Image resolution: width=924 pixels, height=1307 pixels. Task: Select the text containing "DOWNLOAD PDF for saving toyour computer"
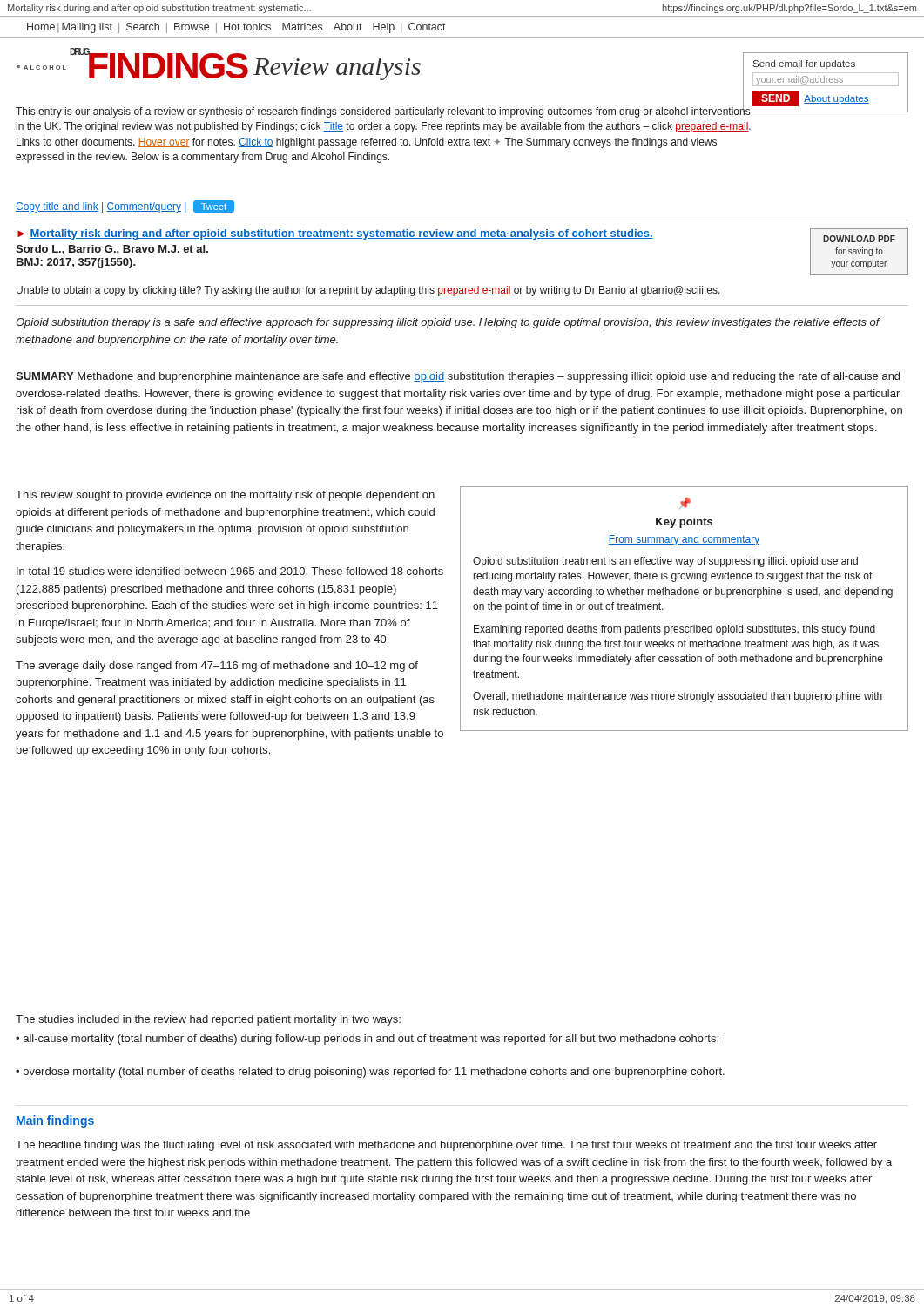[859, 252]
